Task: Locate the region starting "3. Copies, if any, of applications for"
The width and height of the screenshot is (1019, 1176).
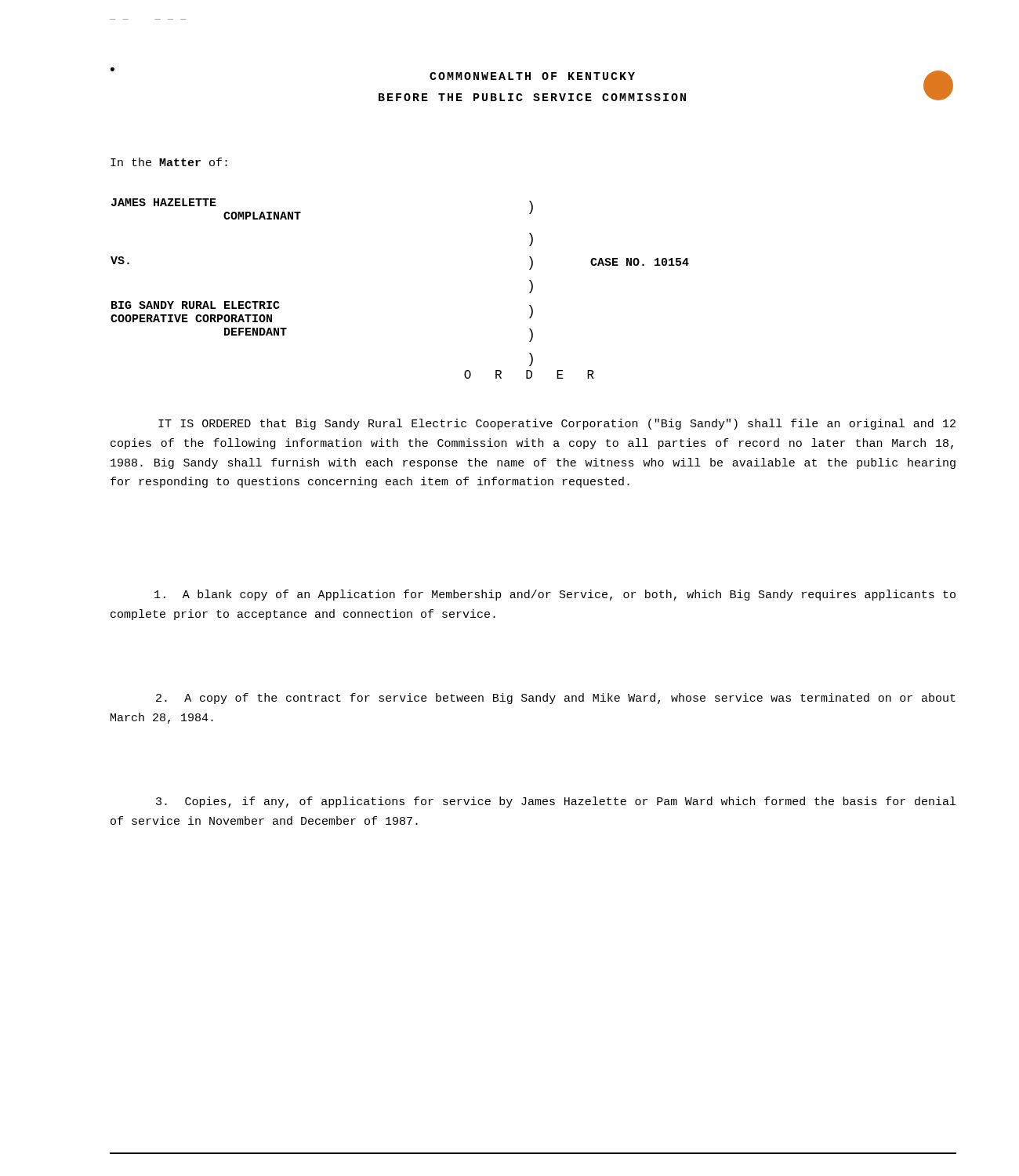Action: tap(533, 812)
